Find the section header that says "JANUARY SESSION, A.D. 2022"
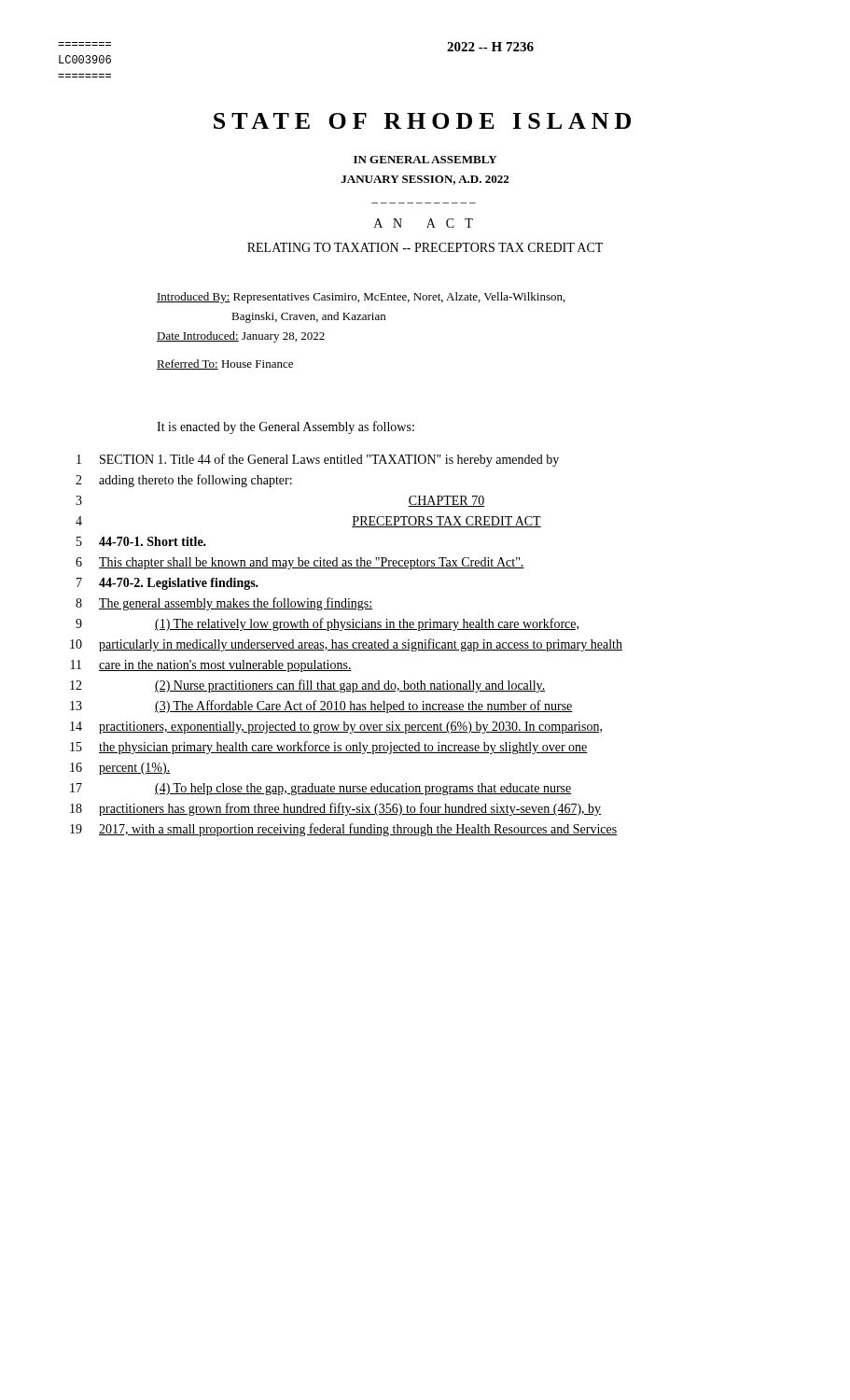This screenshot has height=1400, width=850. click(x=425, y=179)
